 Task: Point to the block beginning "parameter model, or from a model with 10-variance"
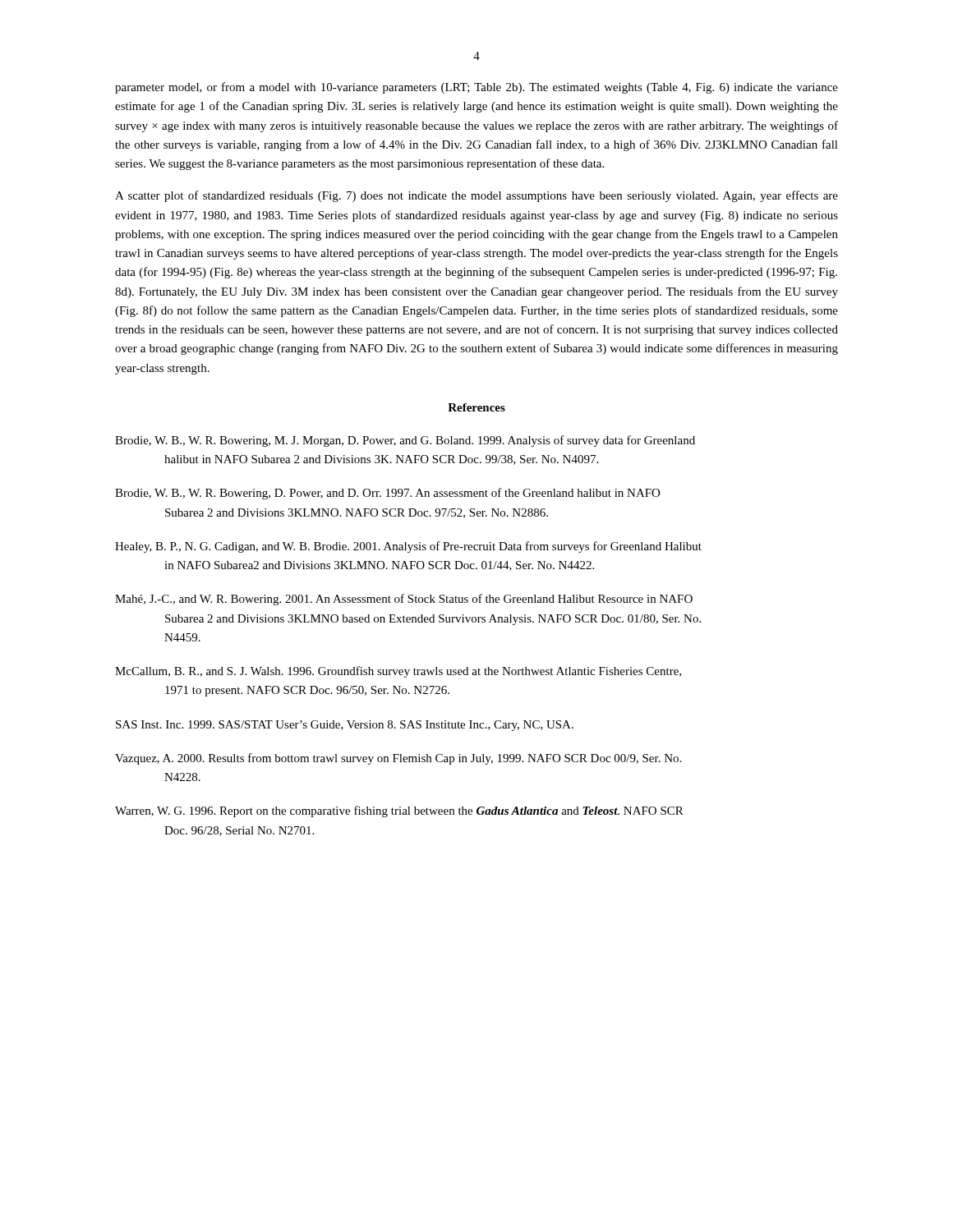pos(476,126)
